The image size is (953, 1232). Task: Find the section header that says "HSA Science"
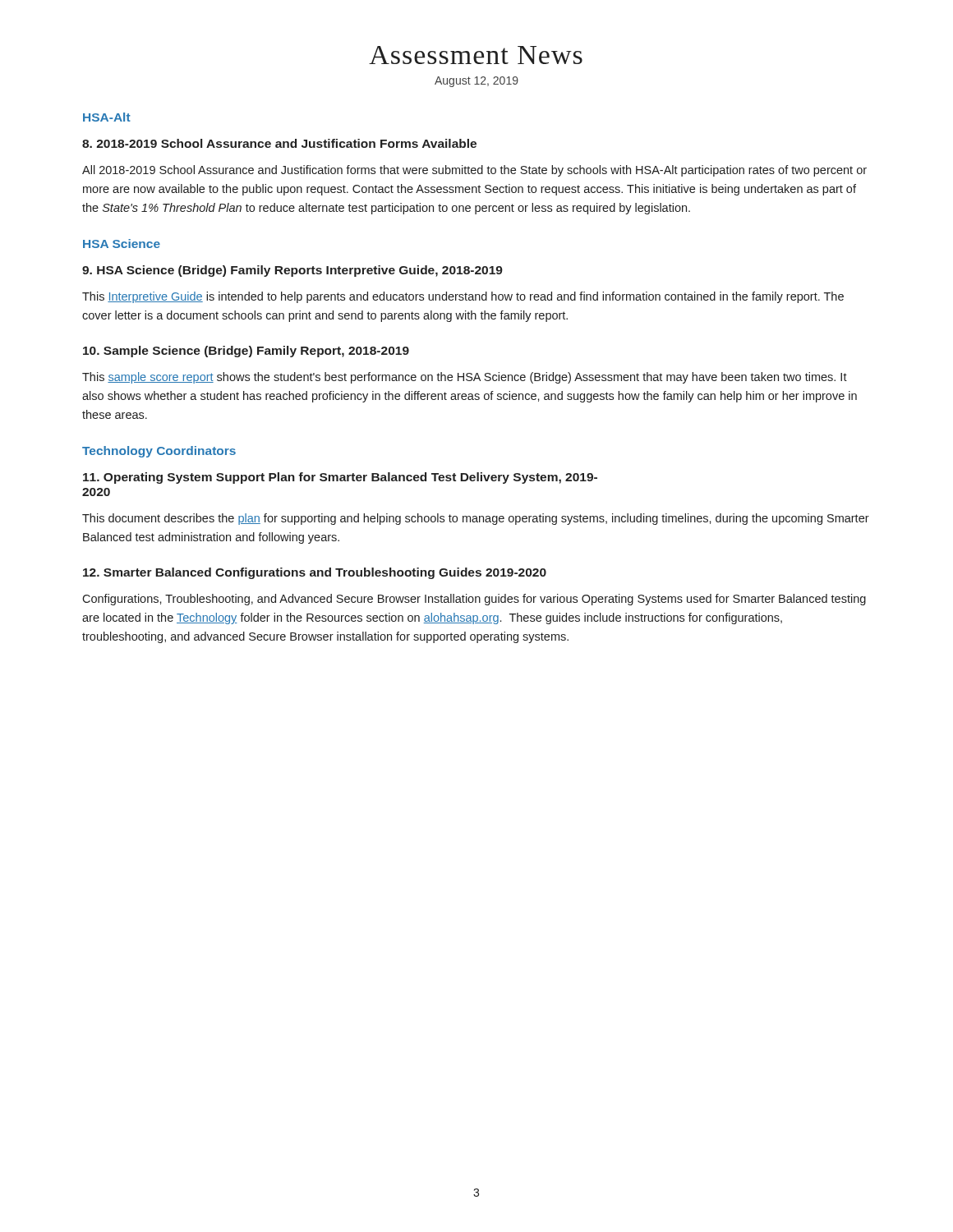(121, 243)
